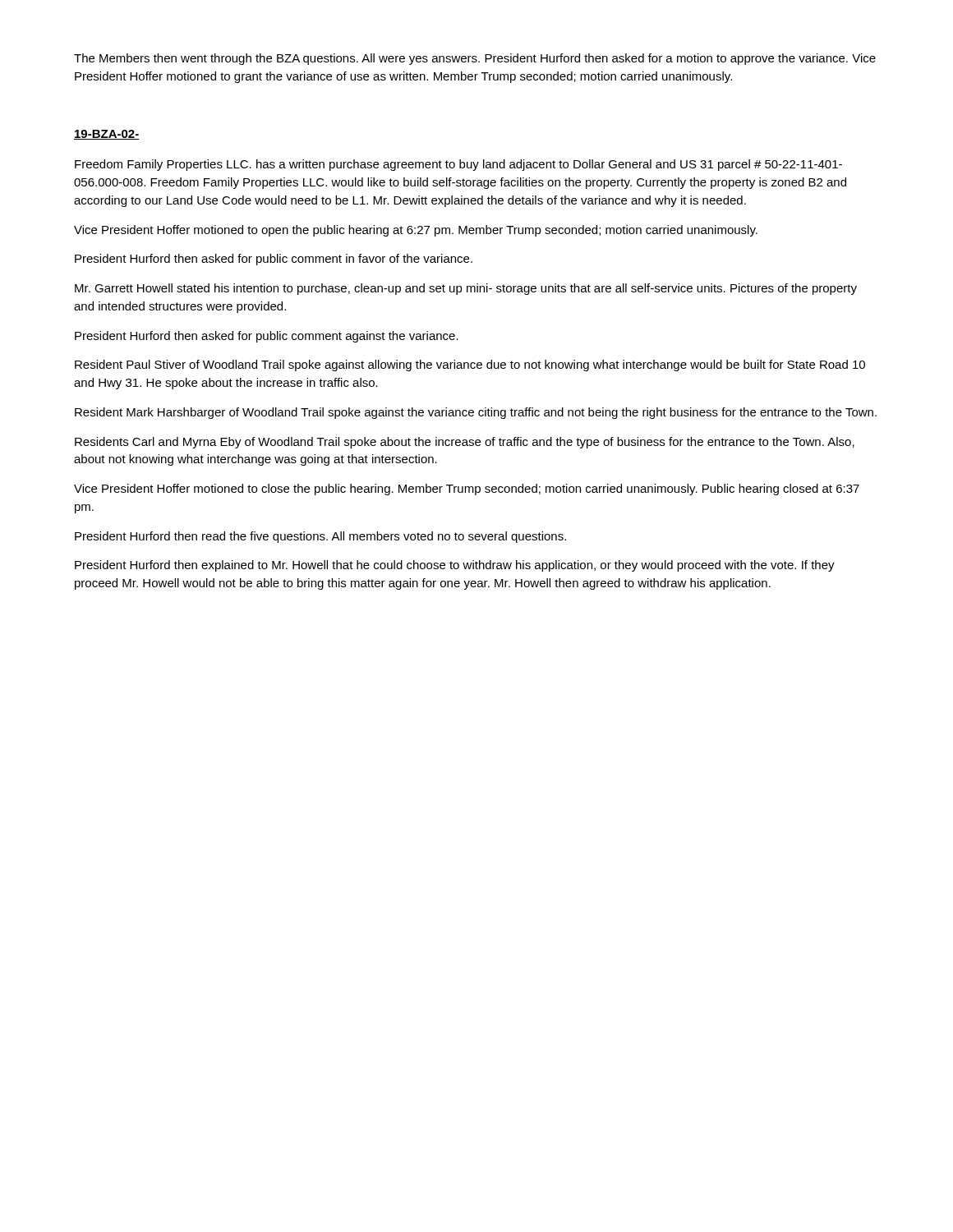Find the region starting "Freedom Family Properties LLC. has a"
This screenshot has height=1232, width=953.
click(460, 182)
